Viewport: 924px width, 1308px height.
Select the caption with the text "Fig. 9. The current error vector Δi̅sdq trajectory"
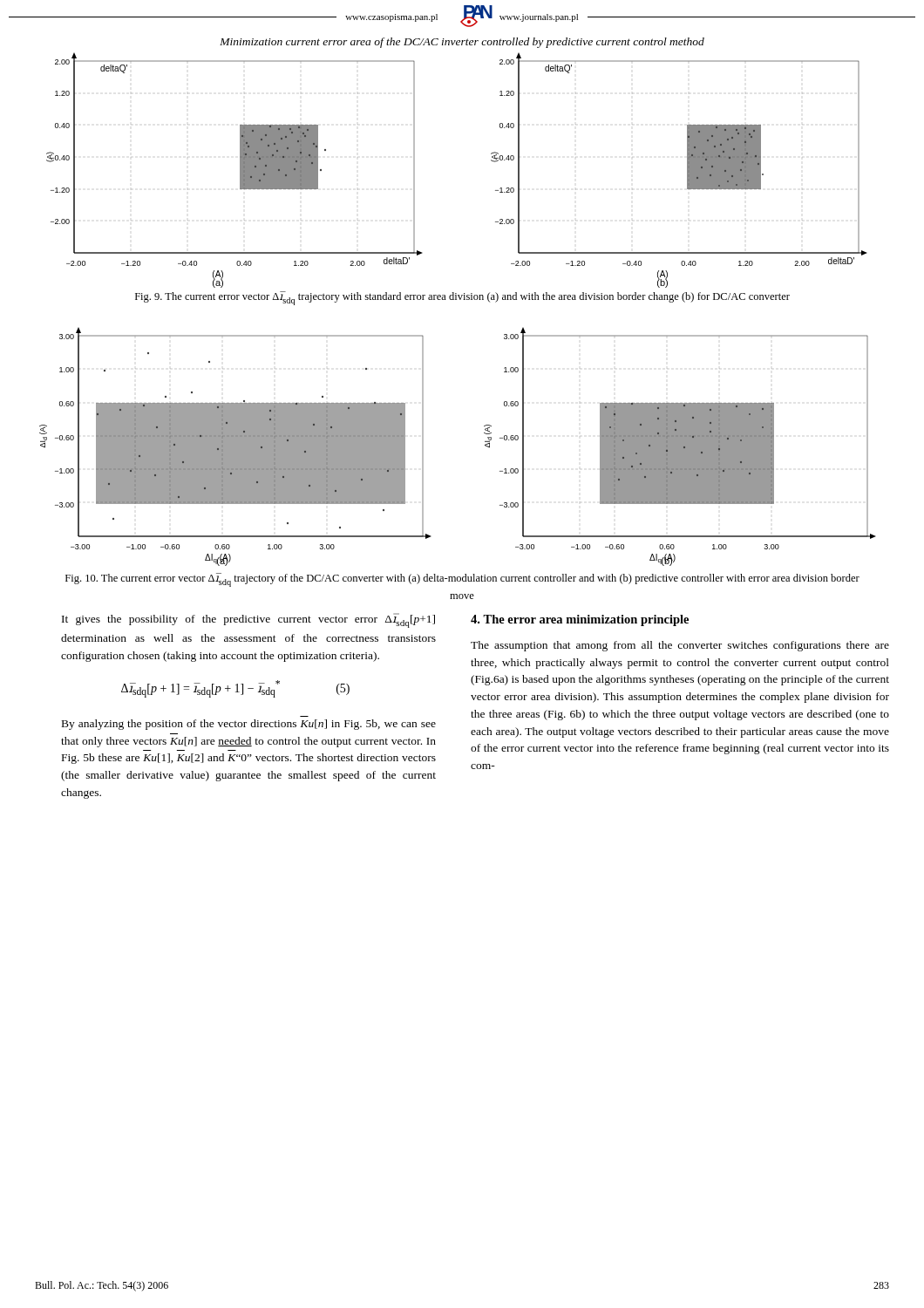coord(462,298)
